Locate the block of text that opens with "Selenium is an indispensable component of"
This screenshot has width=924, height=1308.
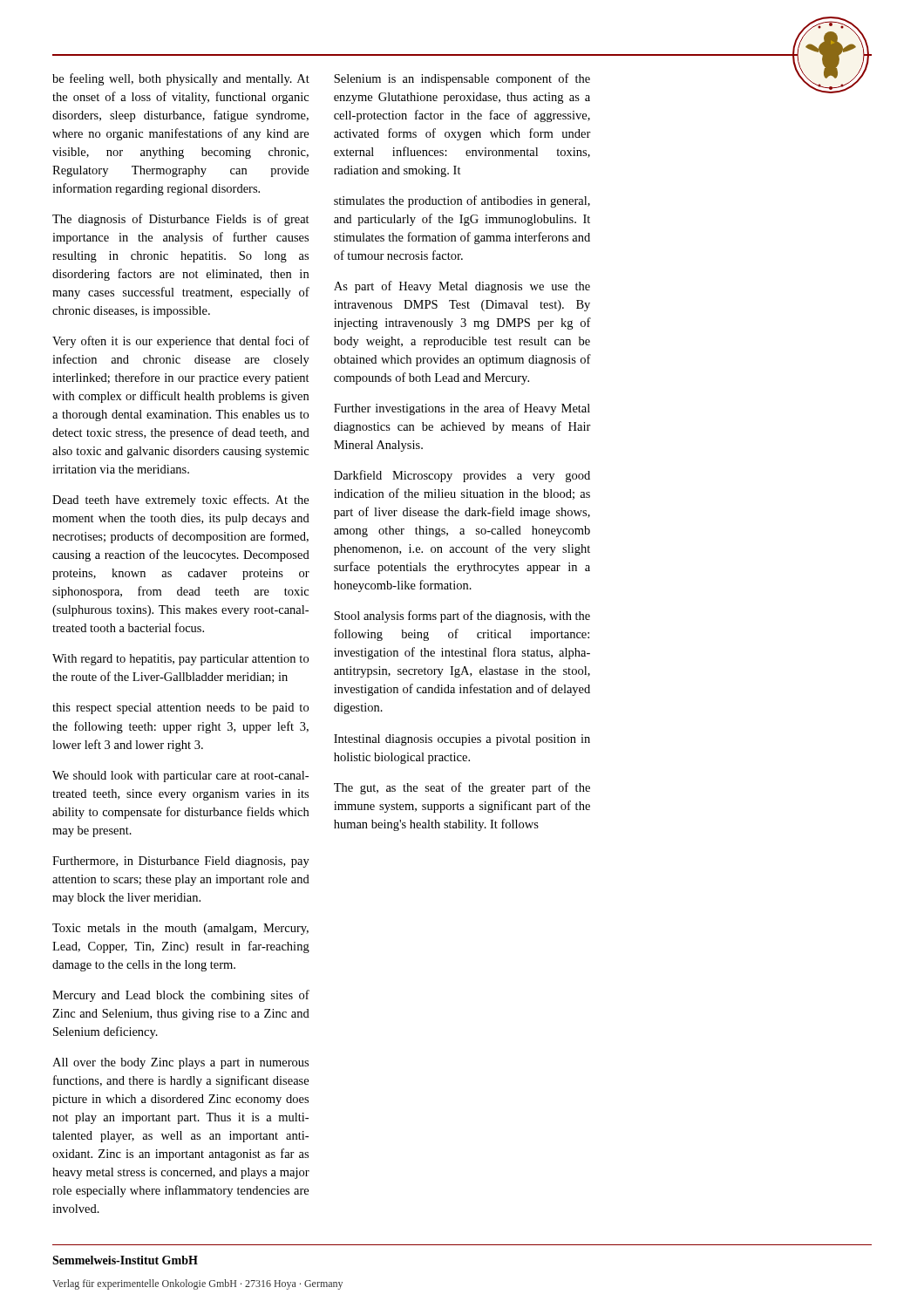point(462,125)
